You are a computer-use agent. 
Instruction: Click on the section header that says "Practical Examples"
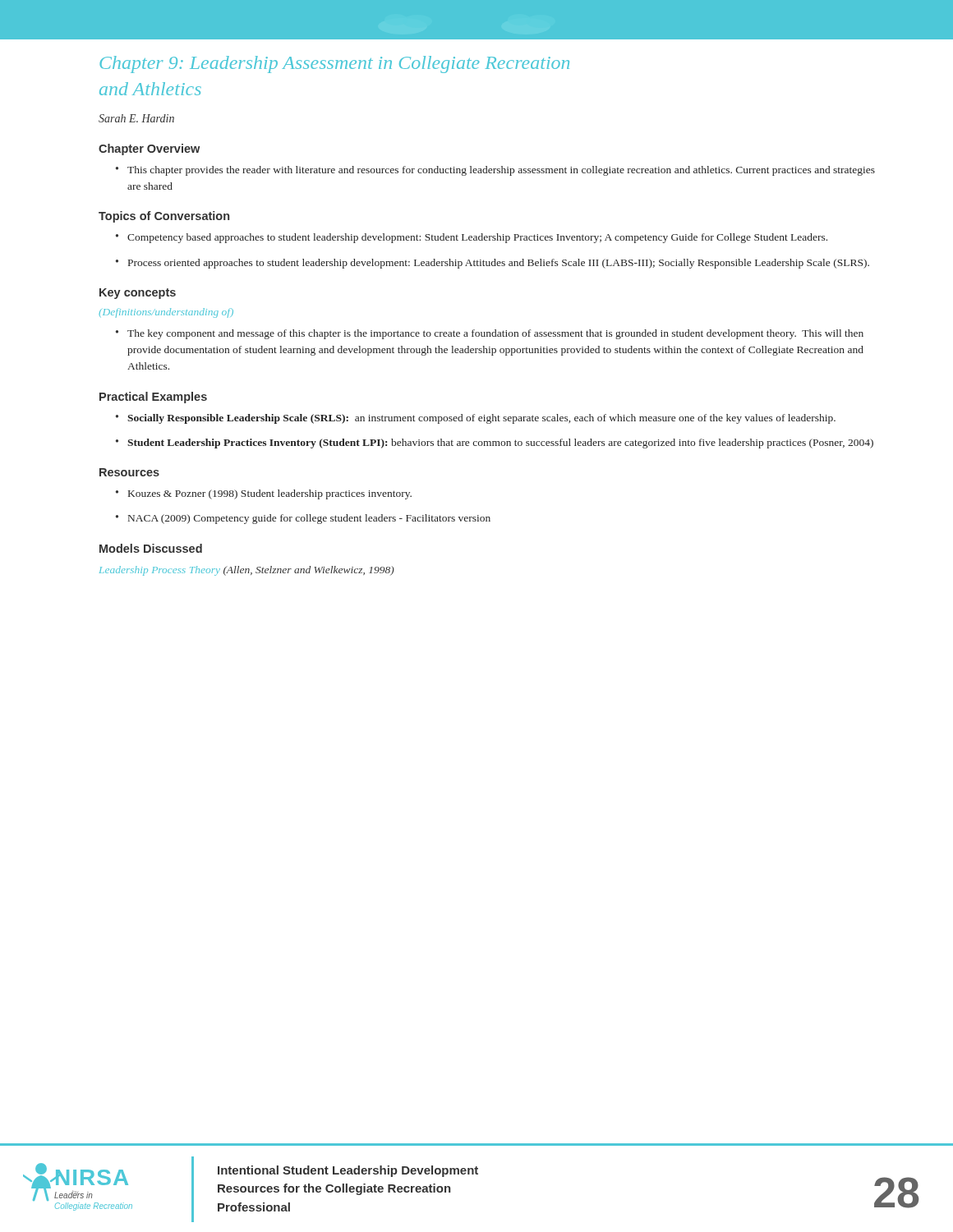coord(153,398)
